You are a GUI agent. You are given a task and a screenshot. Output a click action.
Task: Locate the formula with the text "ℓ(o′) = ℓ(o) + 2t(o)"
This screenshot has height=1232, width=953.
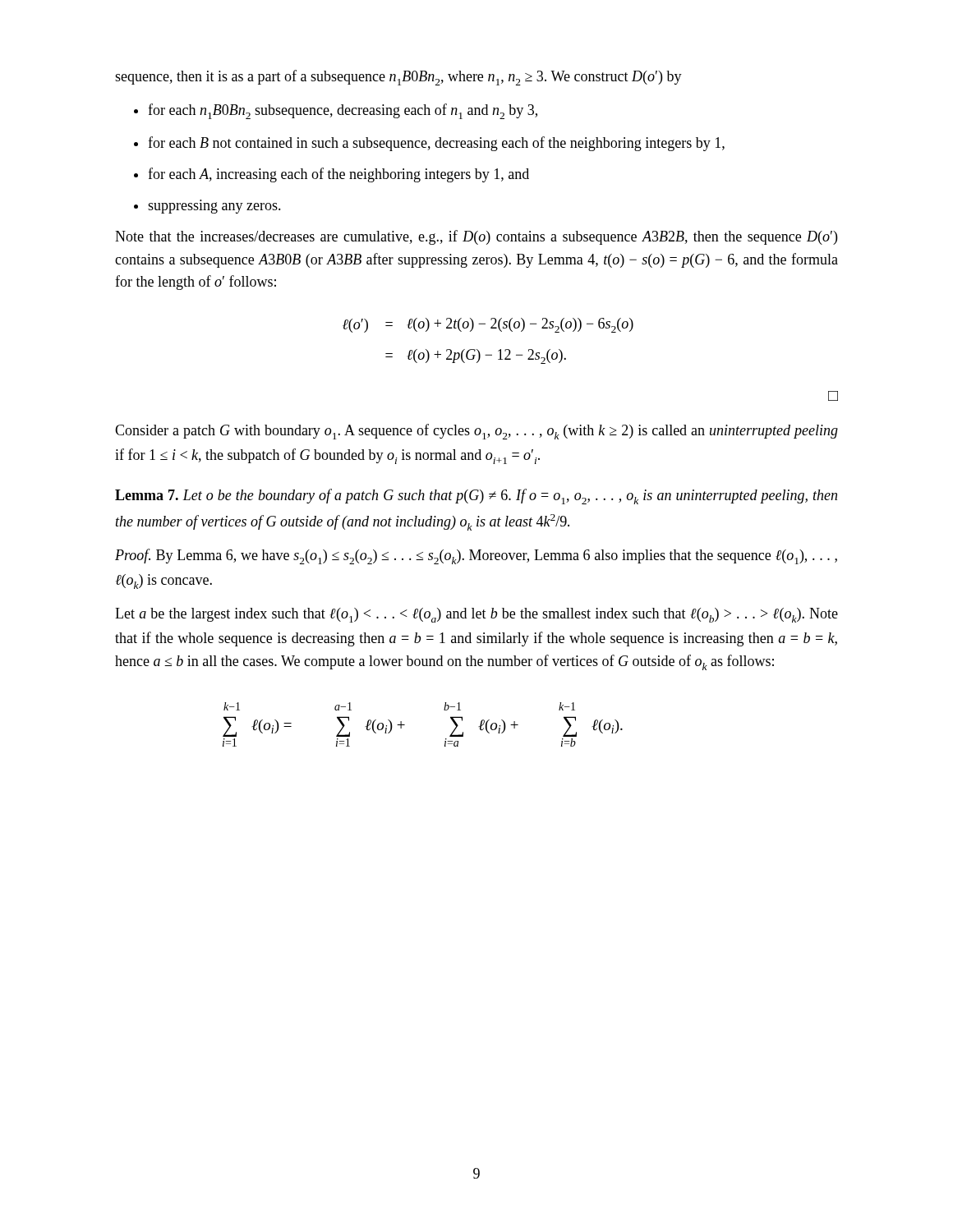476,357
